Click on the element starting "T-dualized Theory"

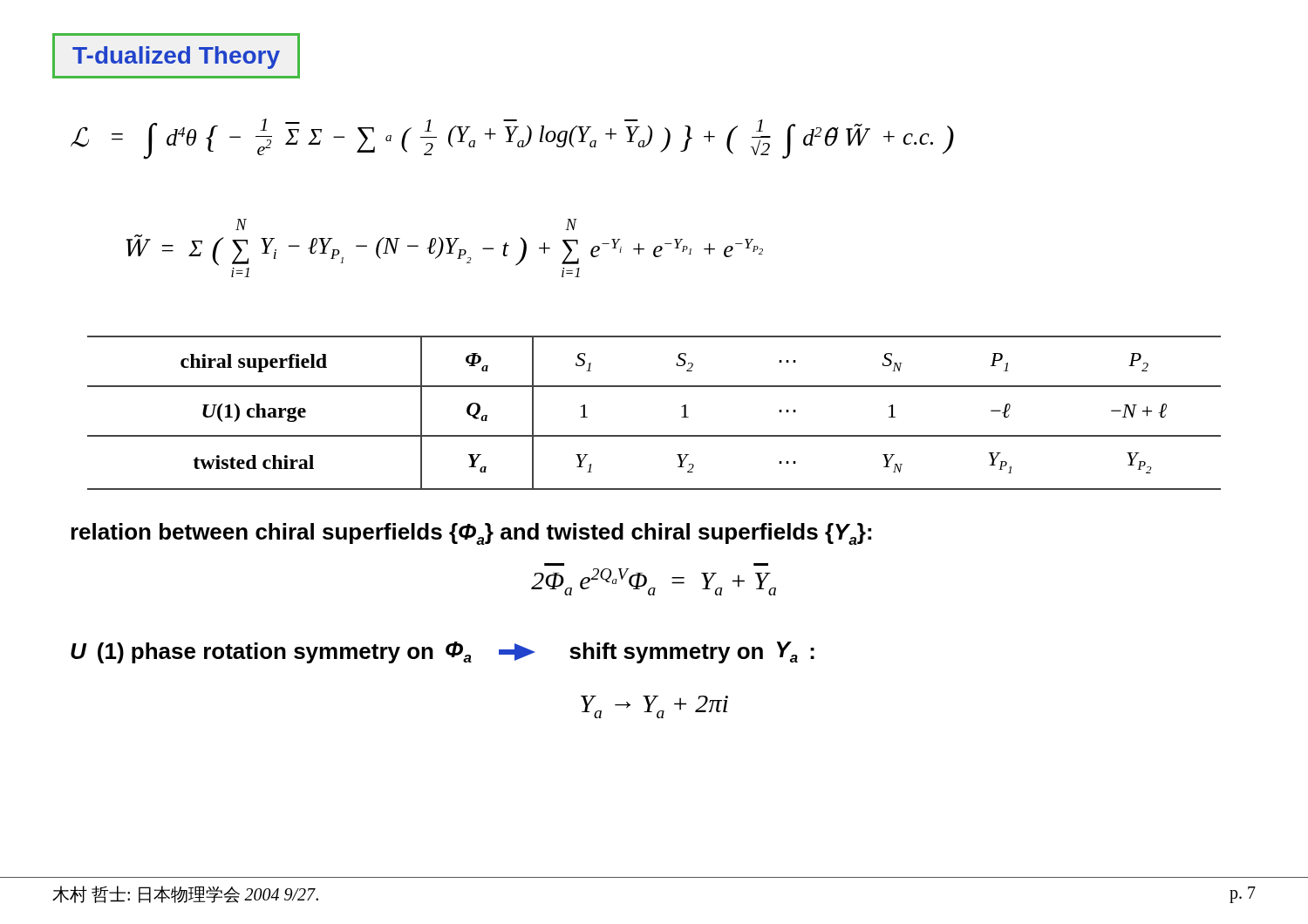tap(176, 56)
